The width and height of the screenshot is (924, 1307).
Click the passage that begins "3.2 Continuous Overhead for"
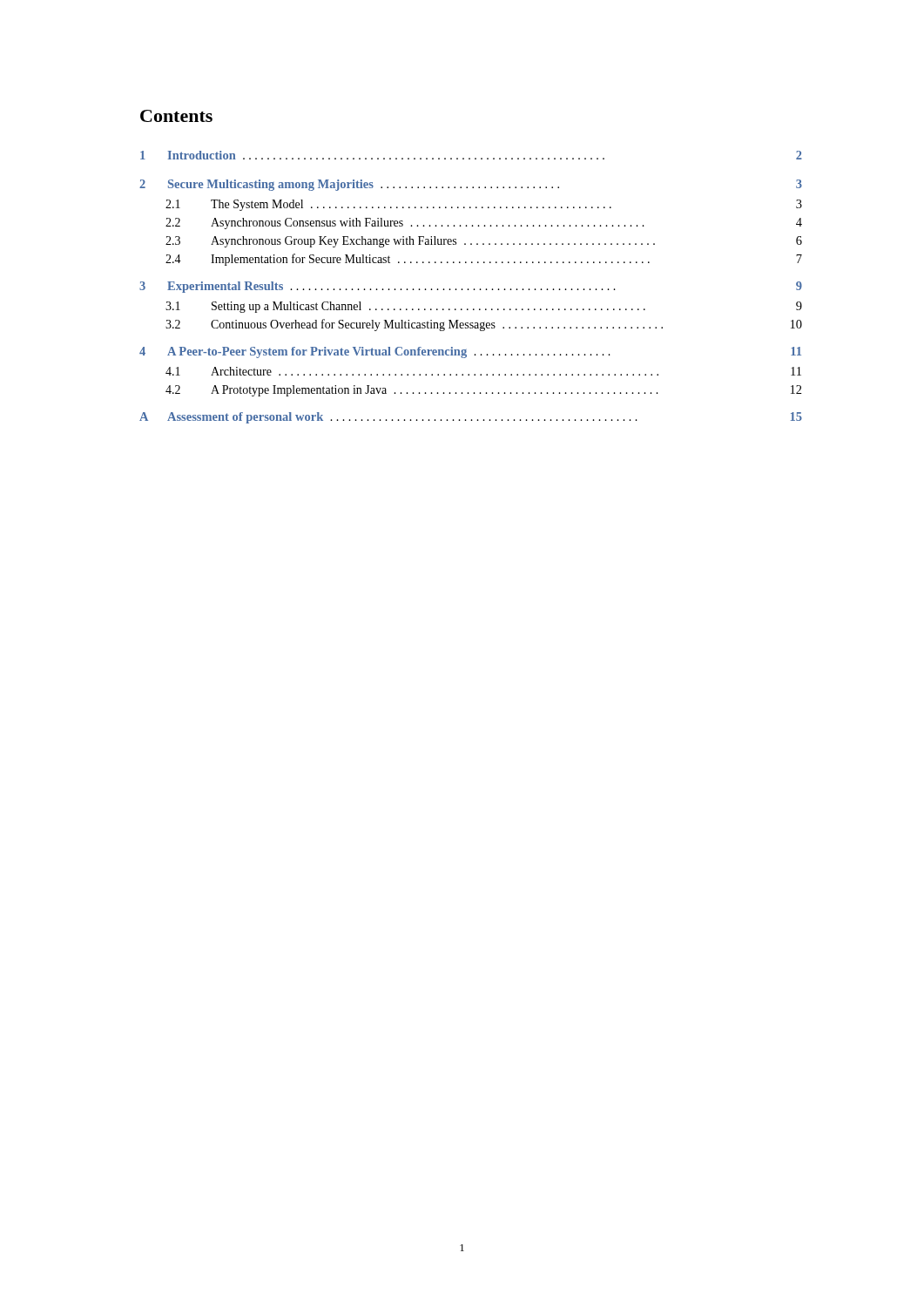click(x=484, y=325)
